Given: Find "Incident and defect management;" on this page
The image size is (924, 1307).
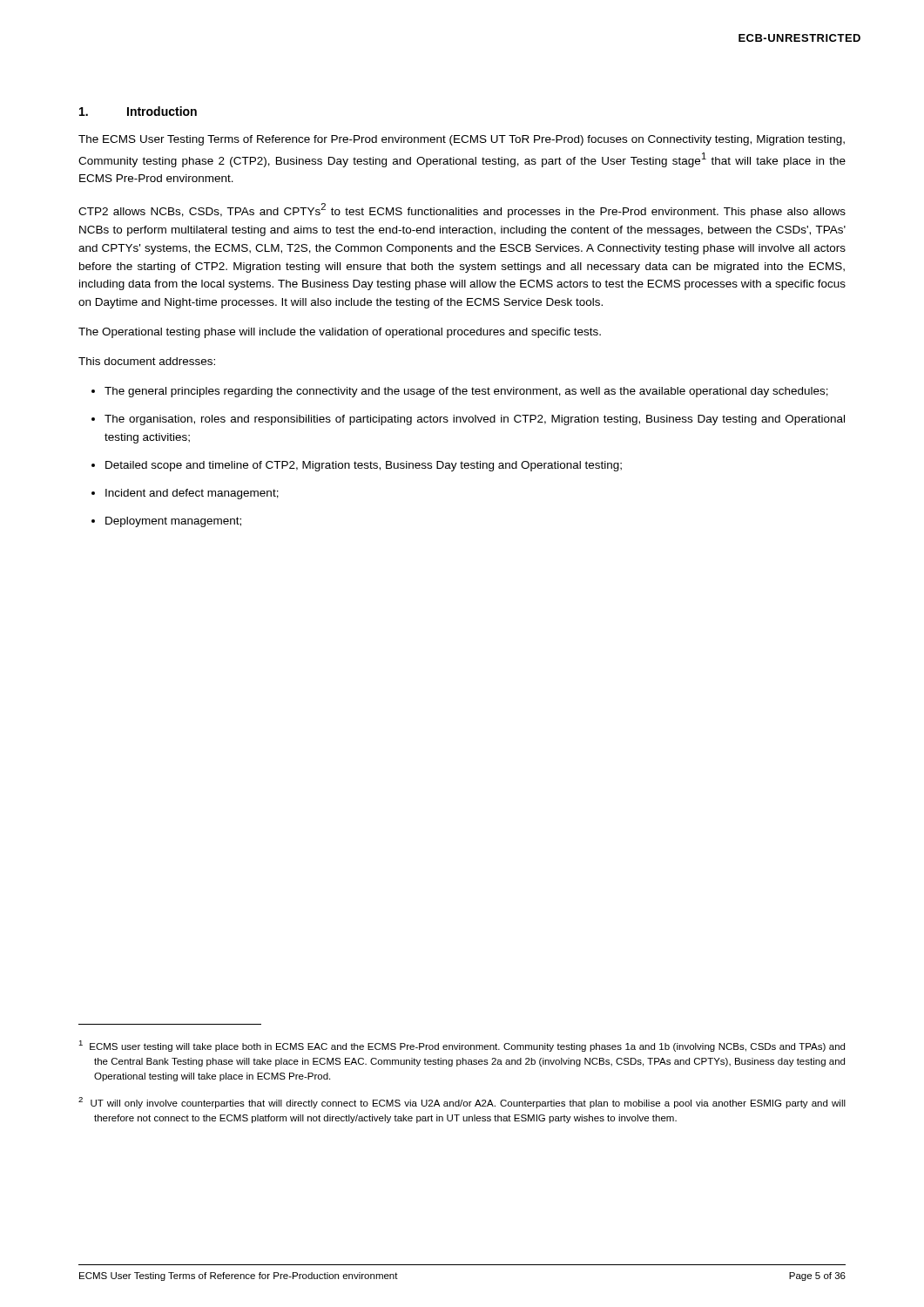Looking at the screenshot, I should tap(192, 493).
